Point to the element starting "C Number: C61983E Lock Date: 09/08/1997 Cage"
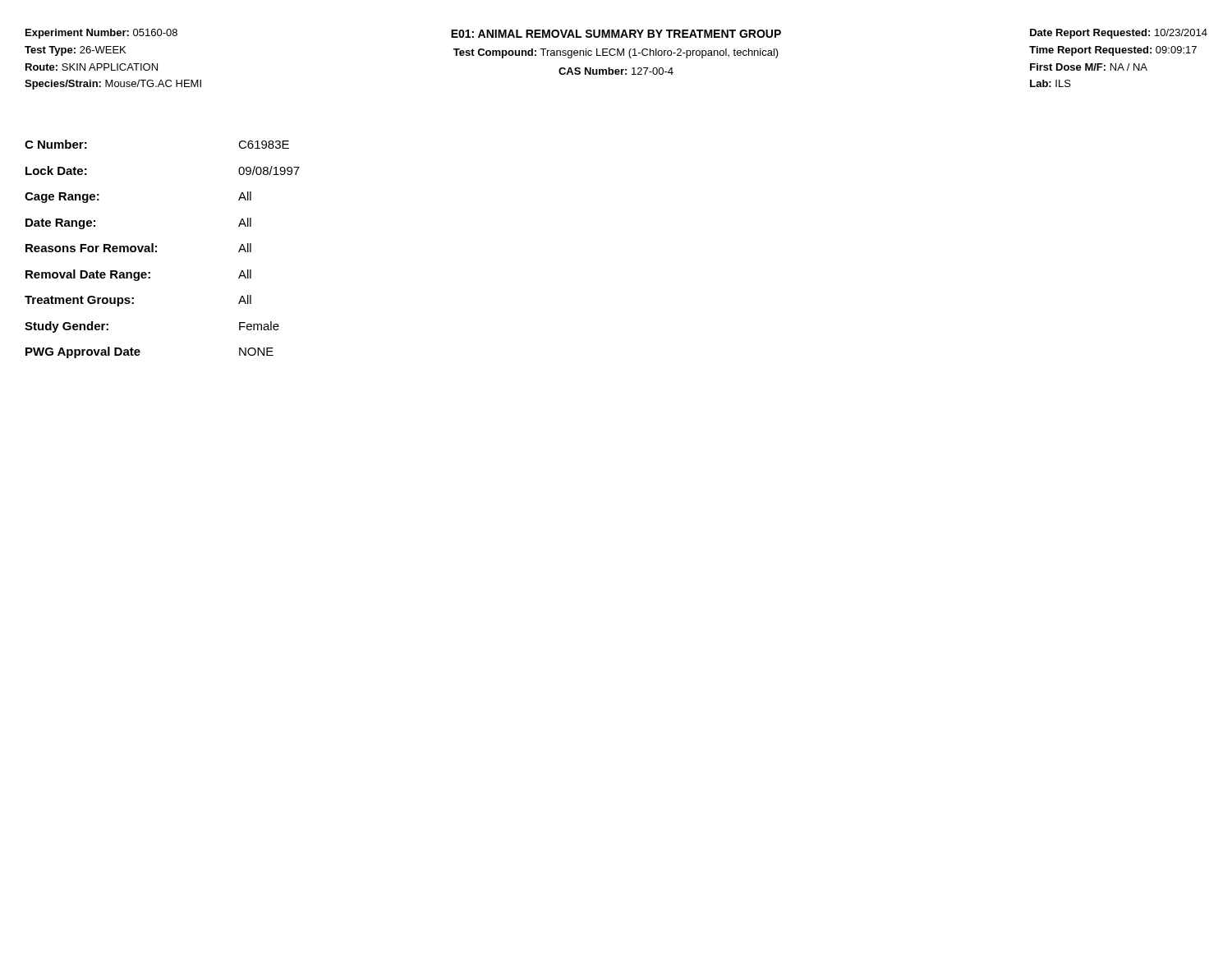Screen dimensions: 953x1232 162,248
